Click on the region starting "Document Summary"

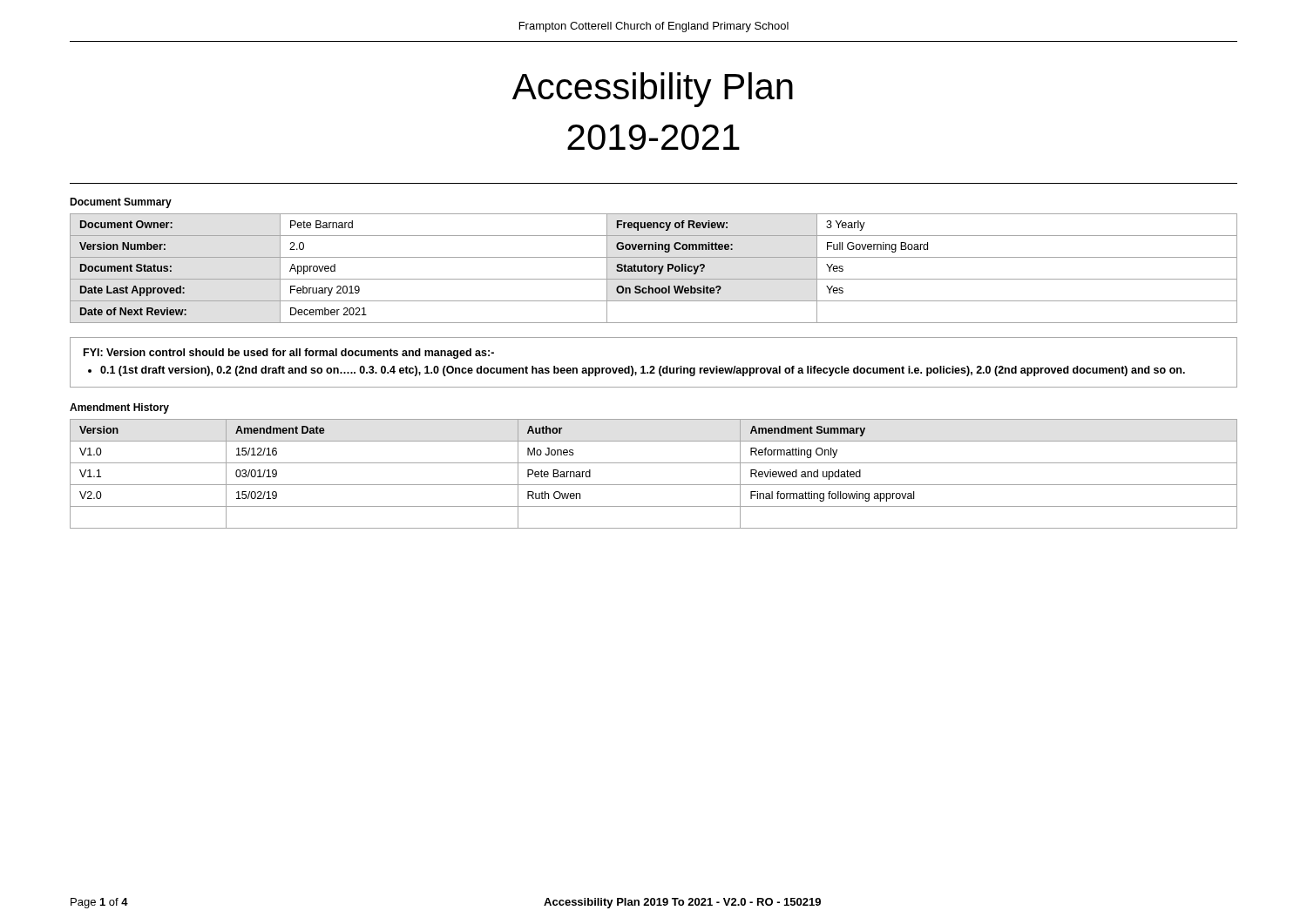(x=121, y=202)
